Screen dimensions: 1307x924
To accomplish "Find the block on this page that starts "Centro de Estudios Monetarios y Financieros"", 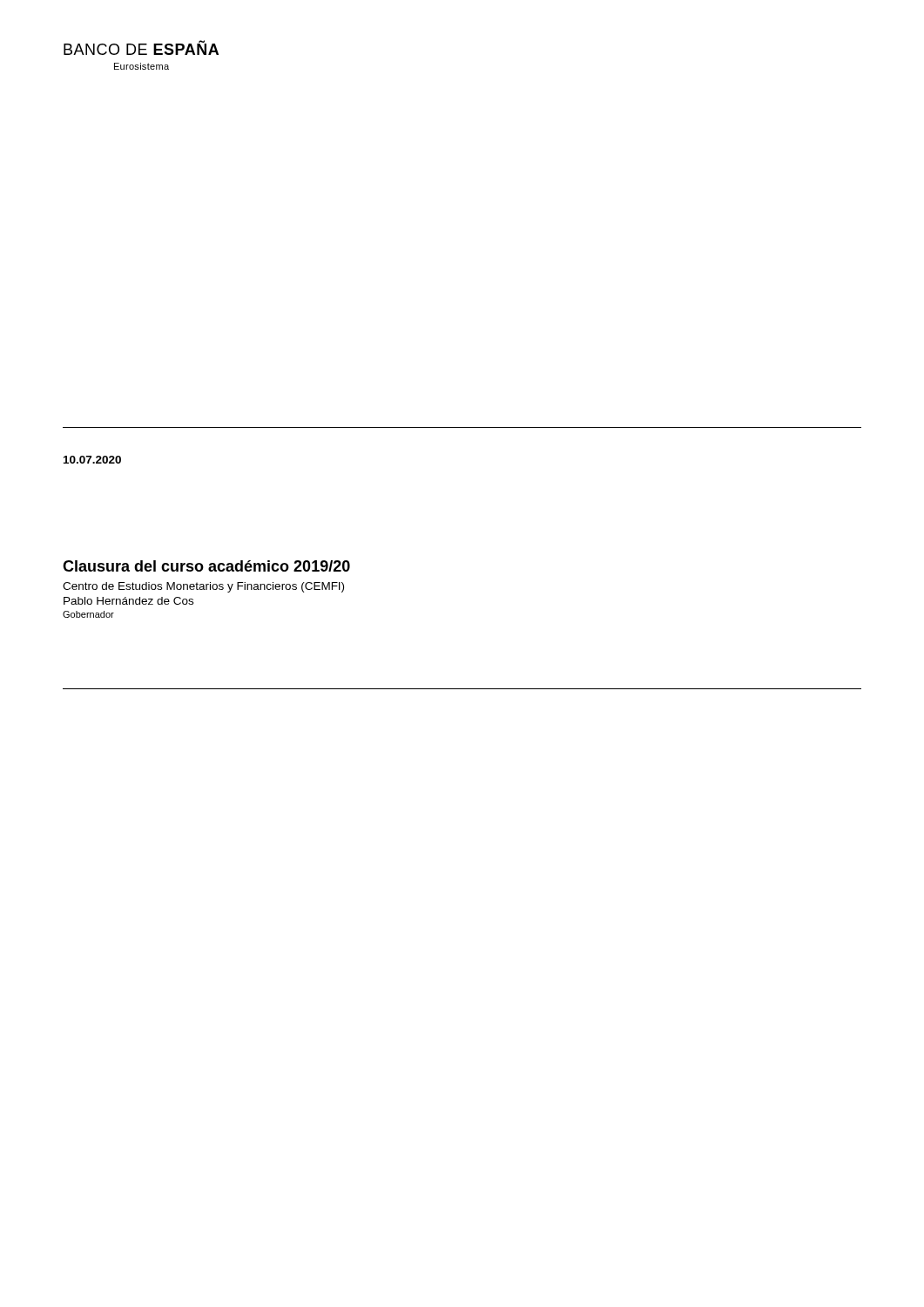I will coord(206,599).
